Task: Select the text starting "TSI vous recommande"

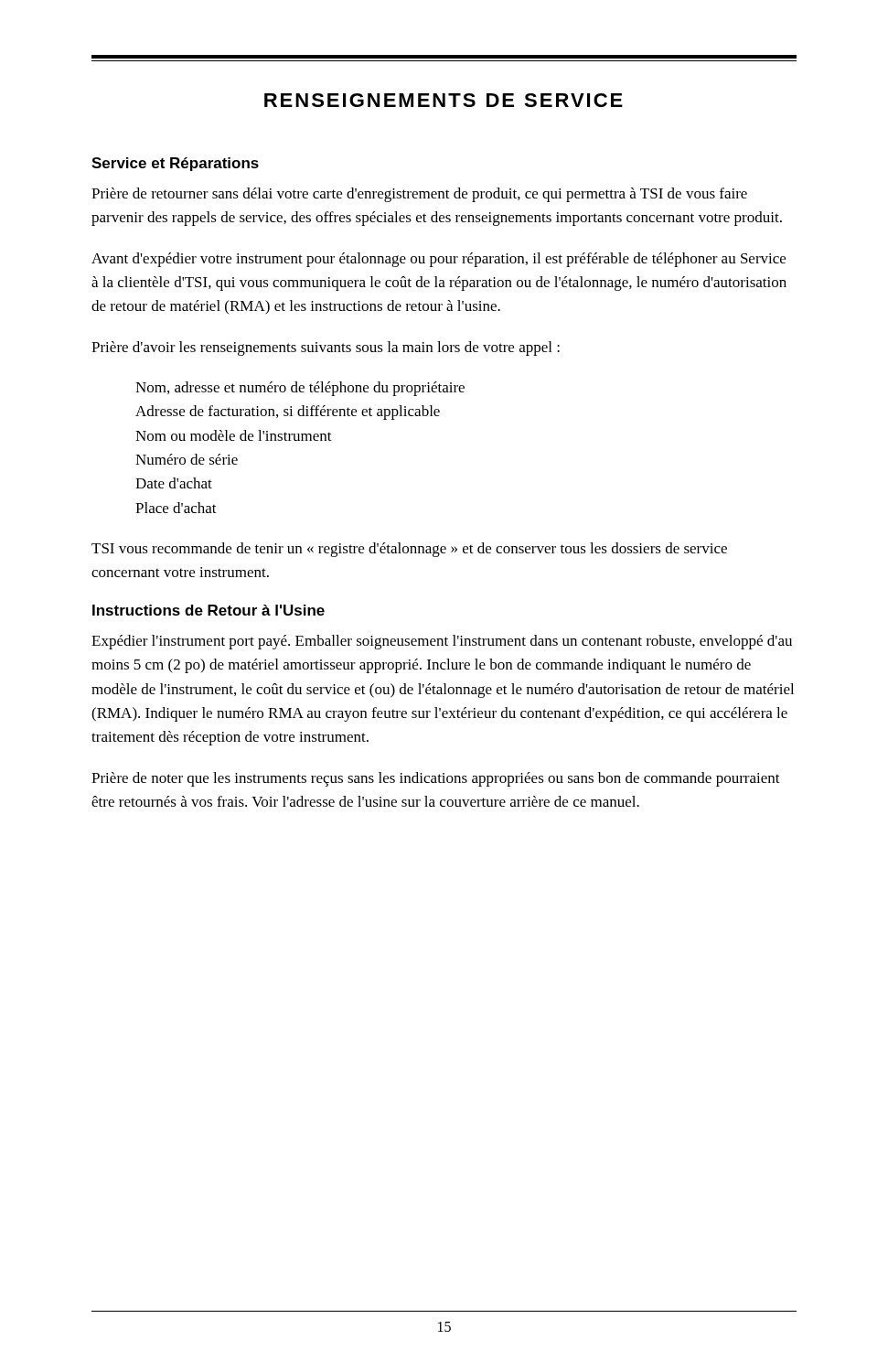Action: click(410, 560)
